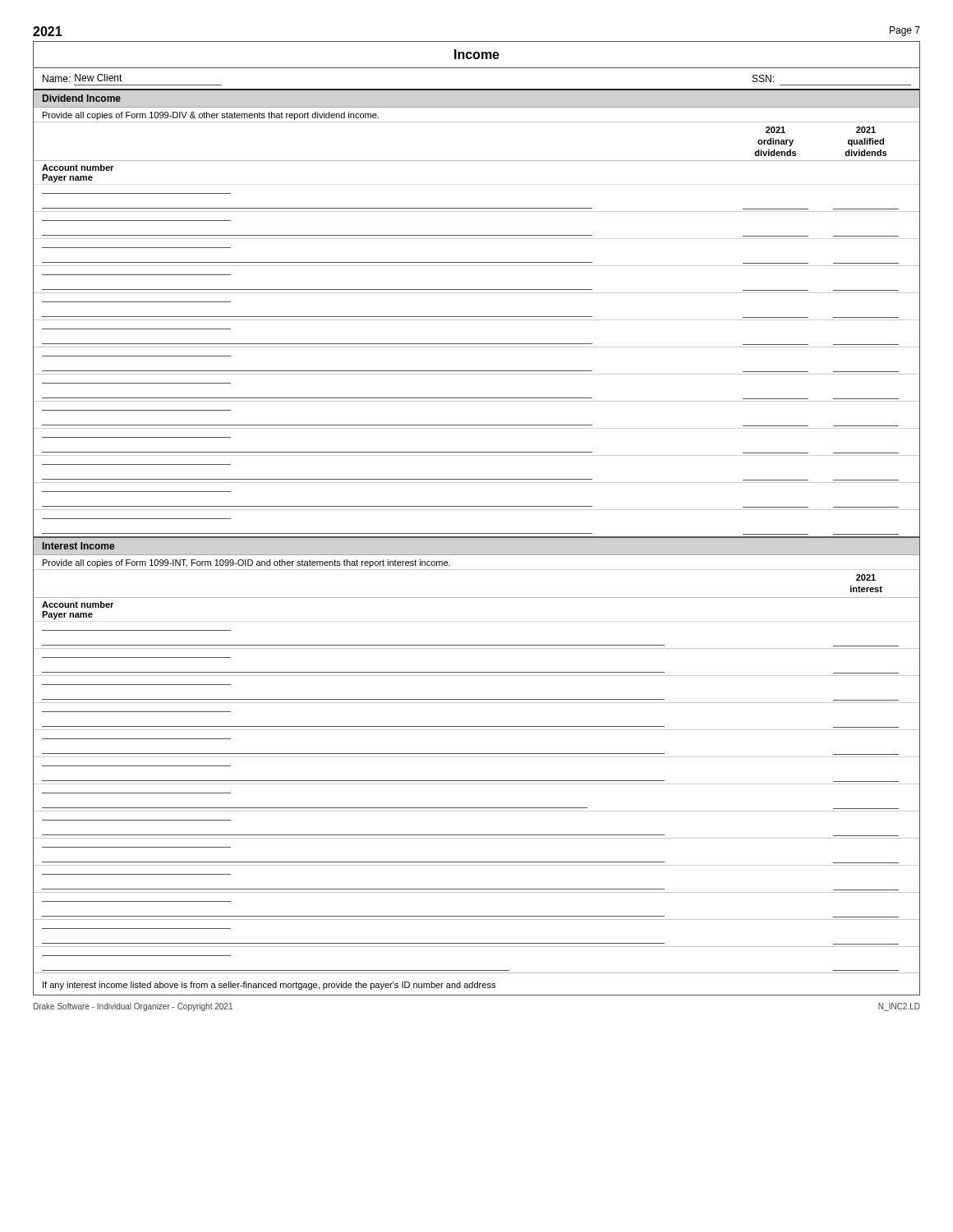Point to "Dividend Income"
953x1232 pixels.
tap(81, 99)
